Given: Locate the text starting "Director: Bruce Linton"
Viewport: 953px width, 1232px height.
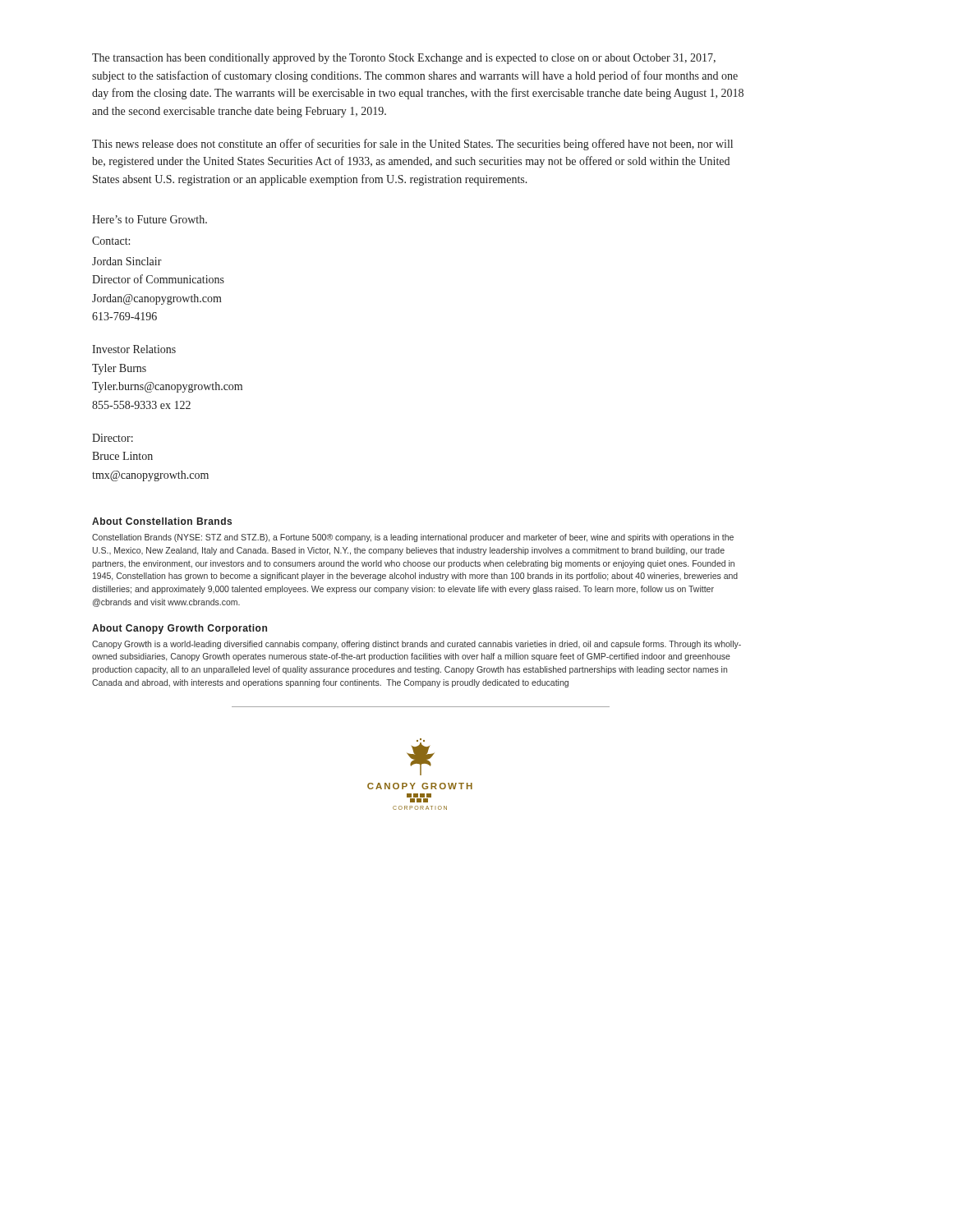Looking at the screenshot, I should coord(151,457).
